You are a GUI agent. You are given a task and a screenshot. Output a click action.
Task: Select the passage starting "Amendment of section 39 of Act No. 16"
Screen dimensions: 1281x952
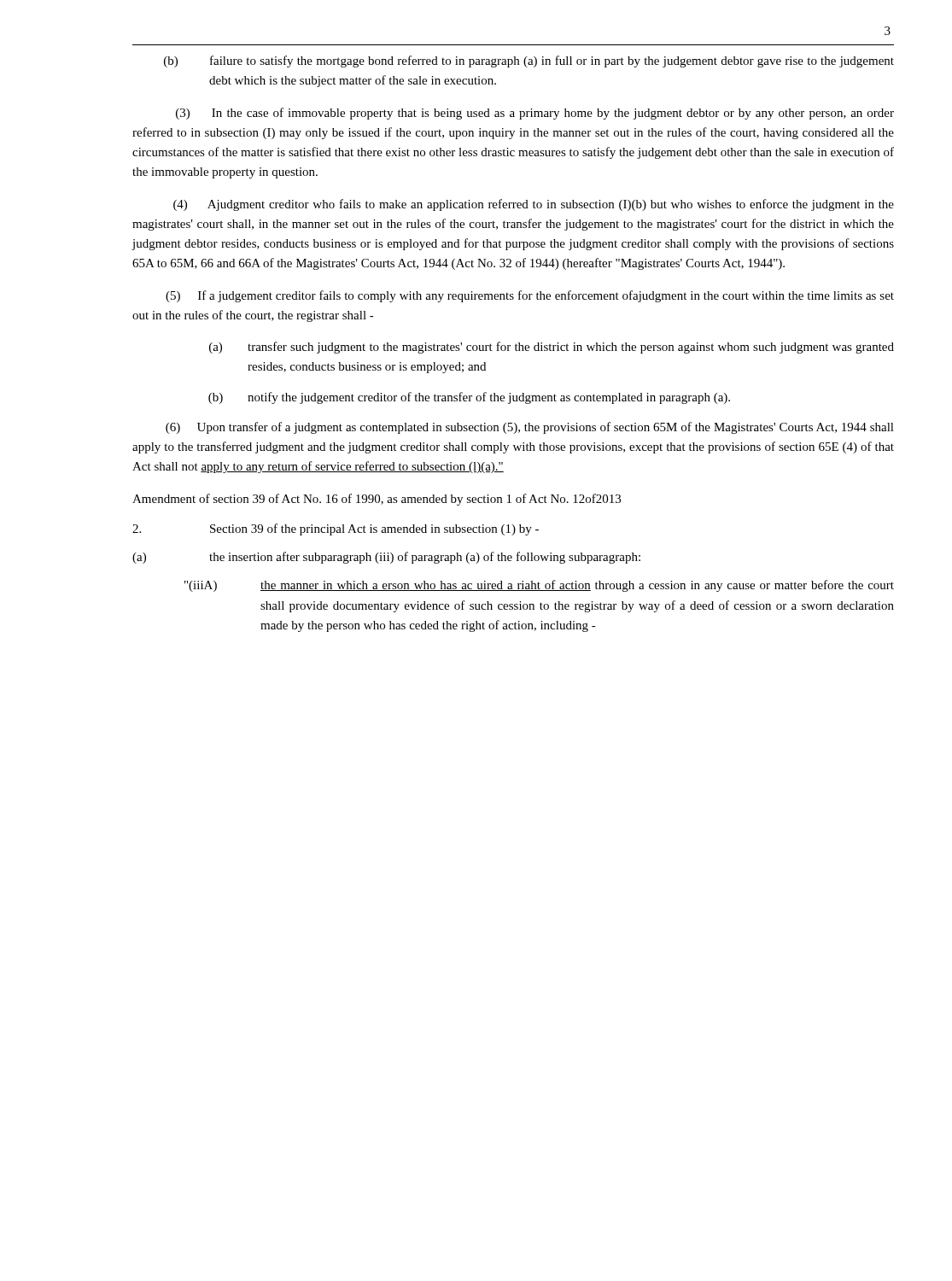click(377, 498)
